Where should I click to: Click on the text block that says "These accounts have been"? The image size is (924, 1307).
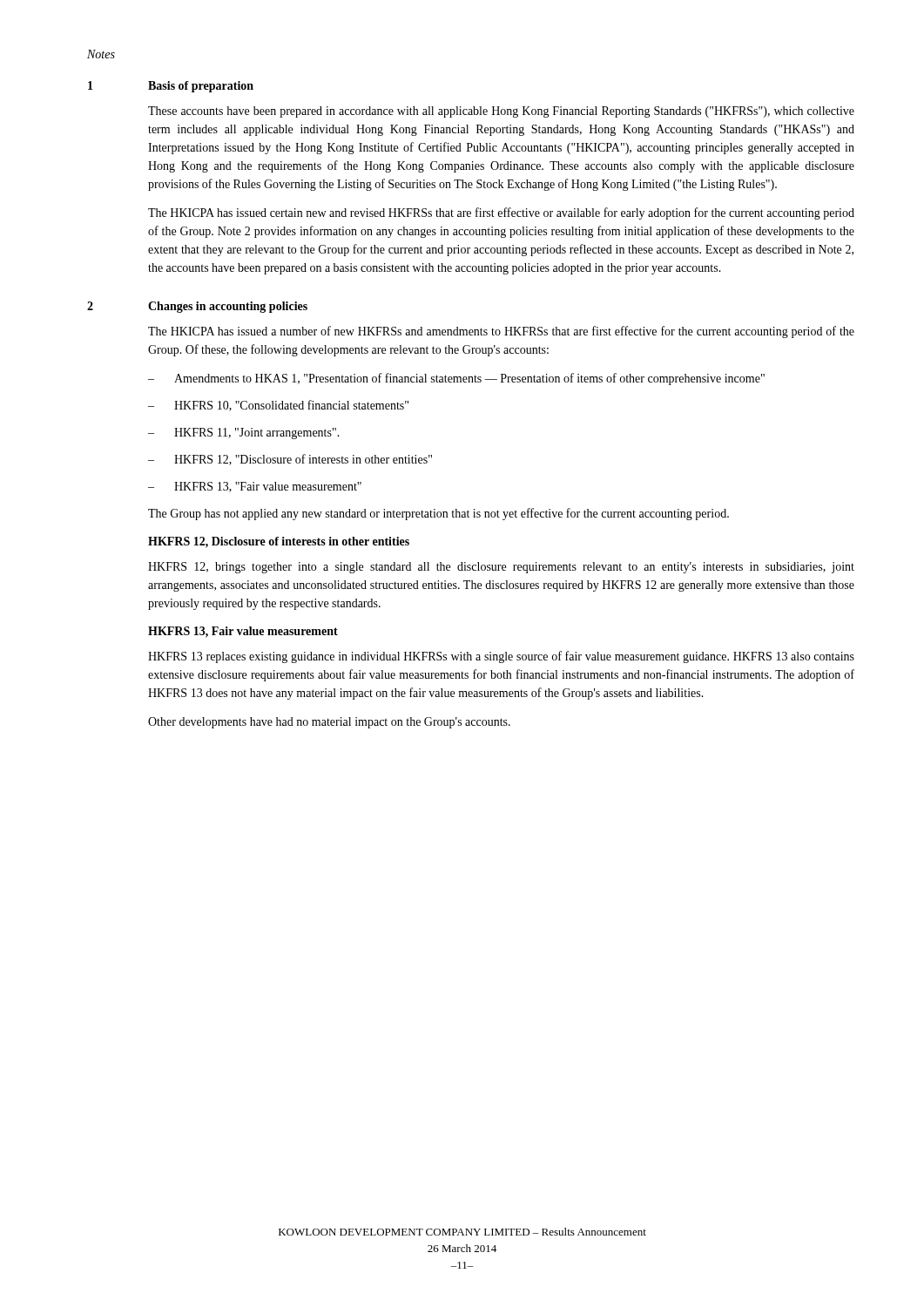pos(501,148)
